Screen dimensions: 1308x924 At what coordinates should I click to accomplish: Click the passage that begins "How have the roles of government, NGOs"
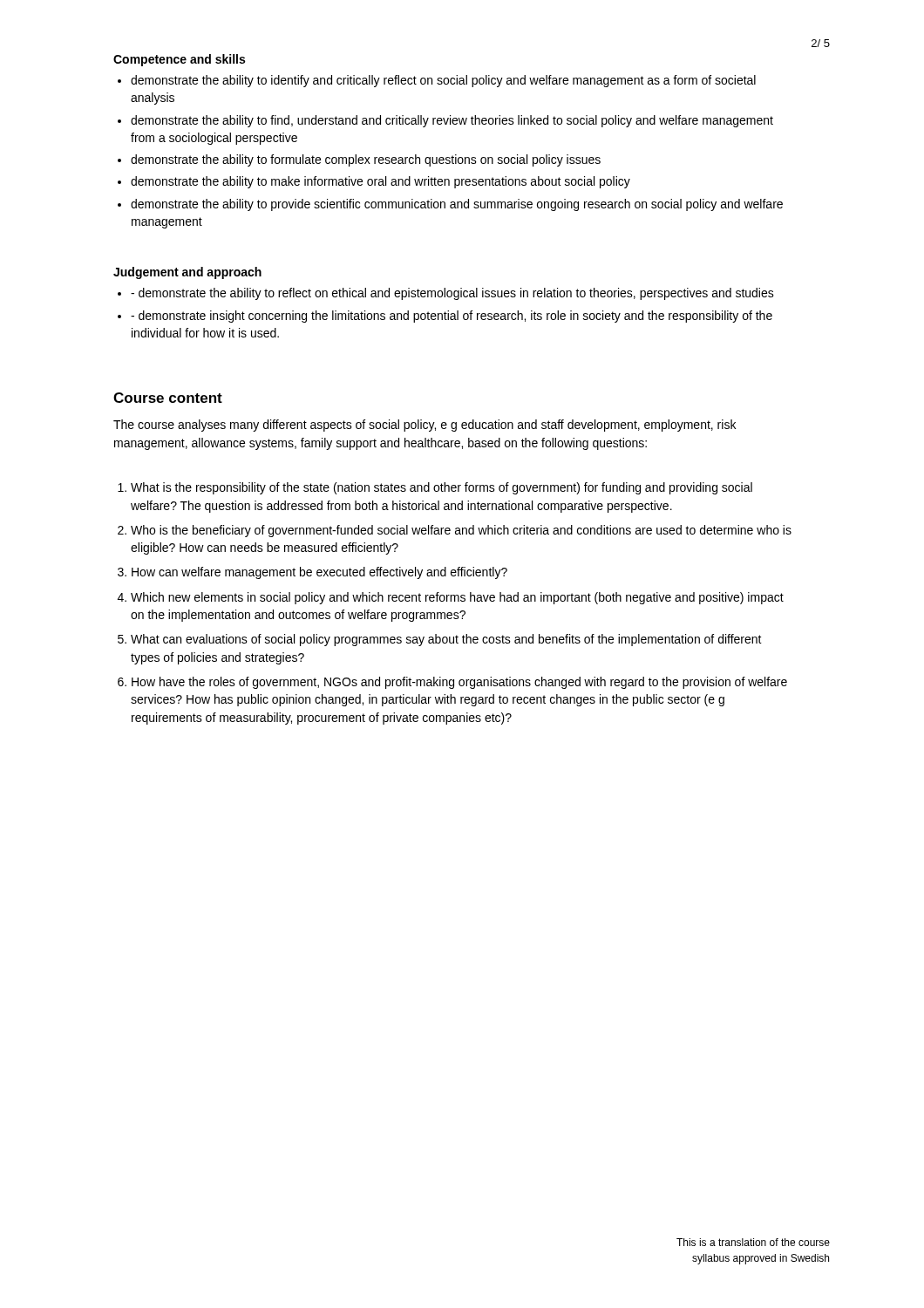click(459, 700)
